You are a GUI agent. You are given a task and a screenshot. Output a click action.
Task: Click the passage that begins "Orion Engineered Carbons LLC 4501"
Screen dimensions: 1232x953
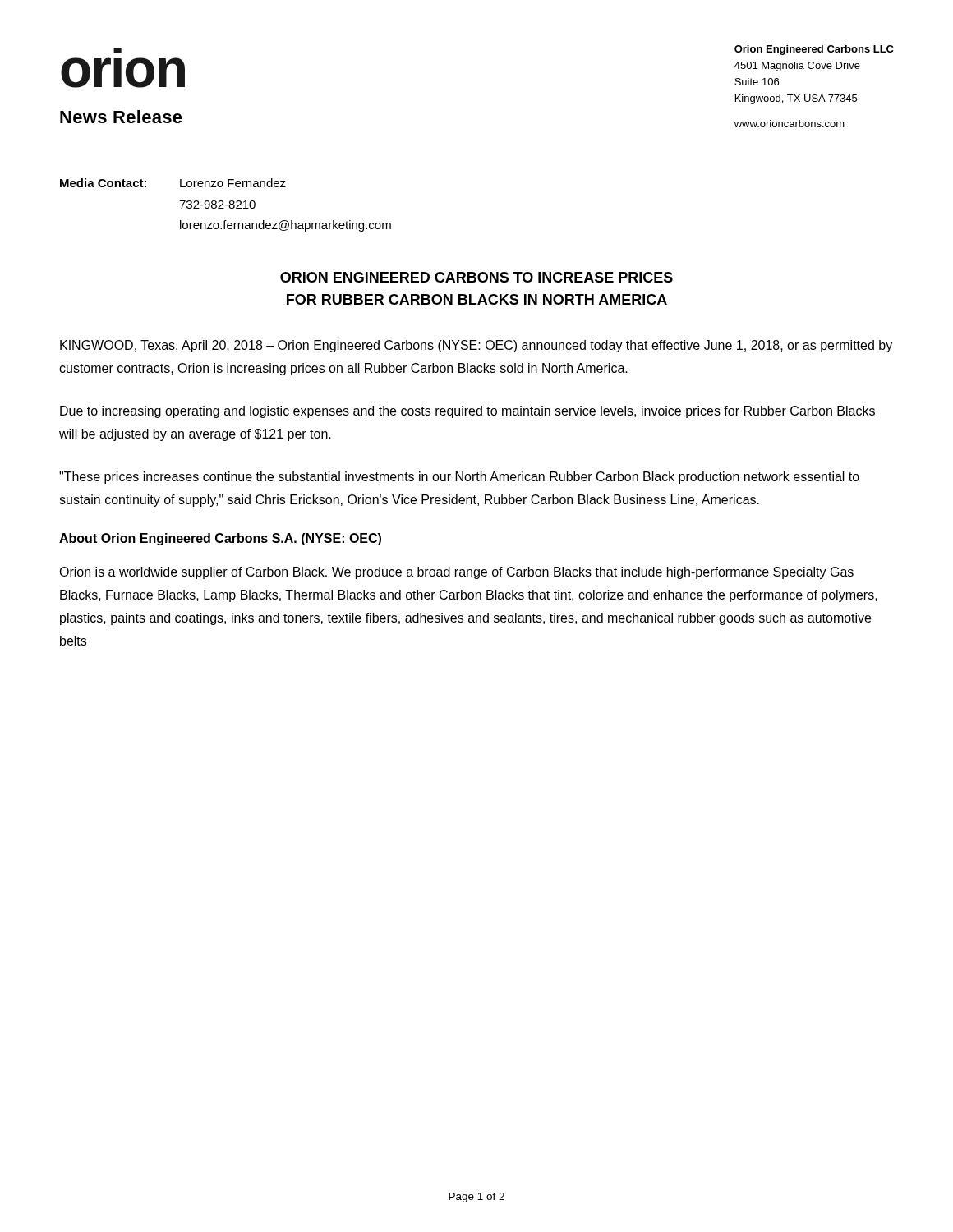814,87
